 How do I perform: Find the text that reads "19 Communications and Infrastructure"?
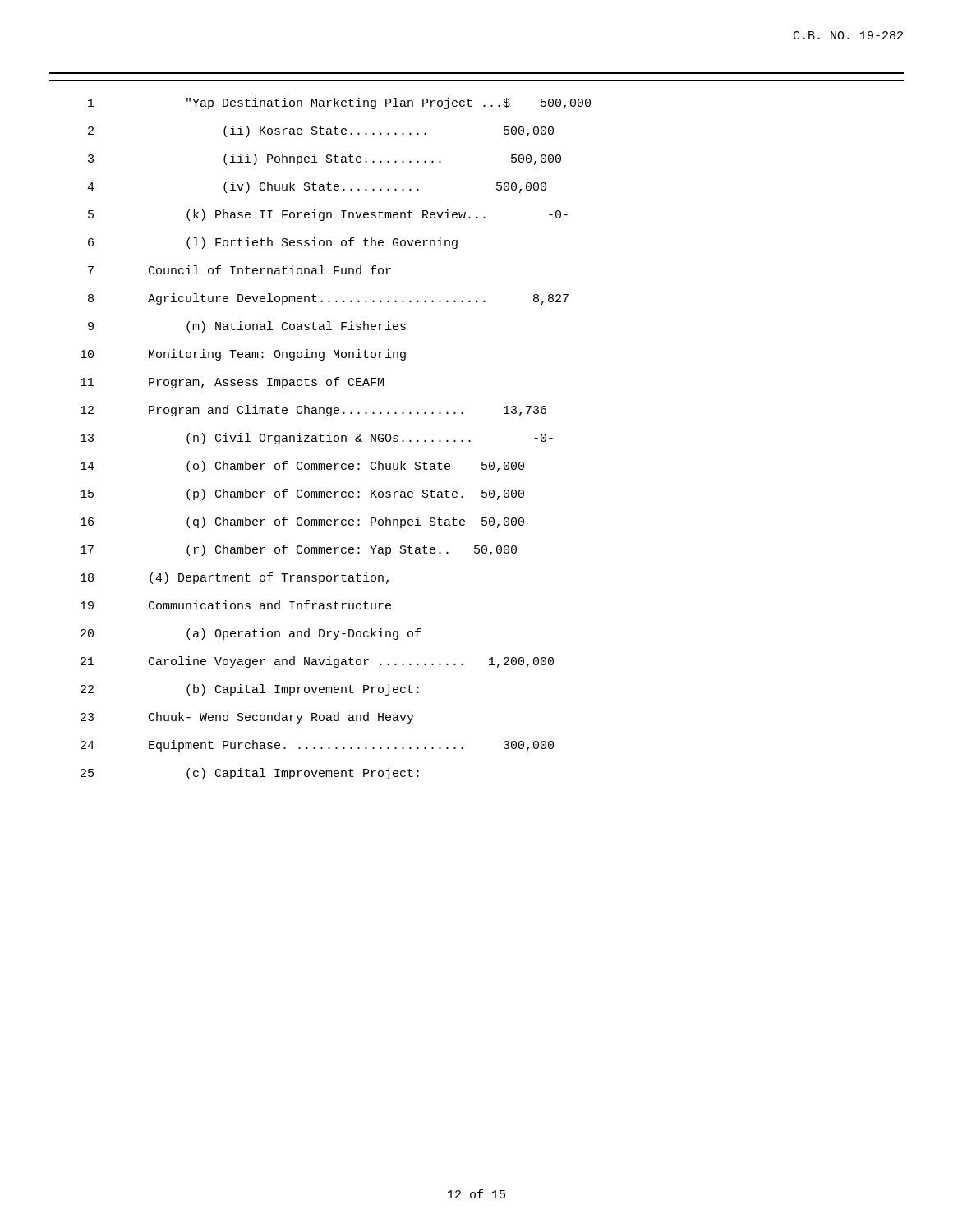pos(236,605)
